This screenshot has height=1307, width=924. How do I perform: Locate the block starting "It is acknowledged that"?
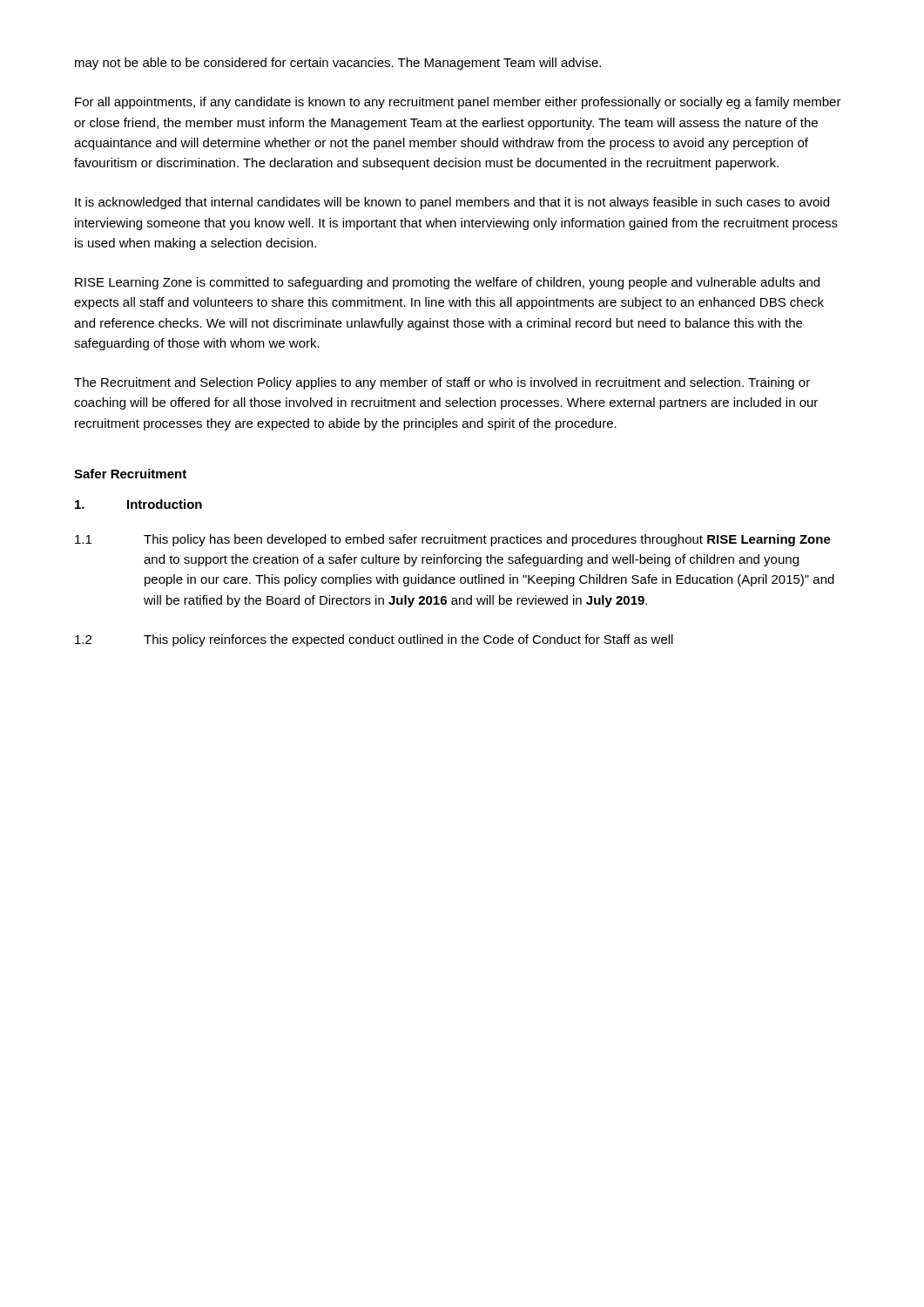pyautogui.click(x=456, y=222)
